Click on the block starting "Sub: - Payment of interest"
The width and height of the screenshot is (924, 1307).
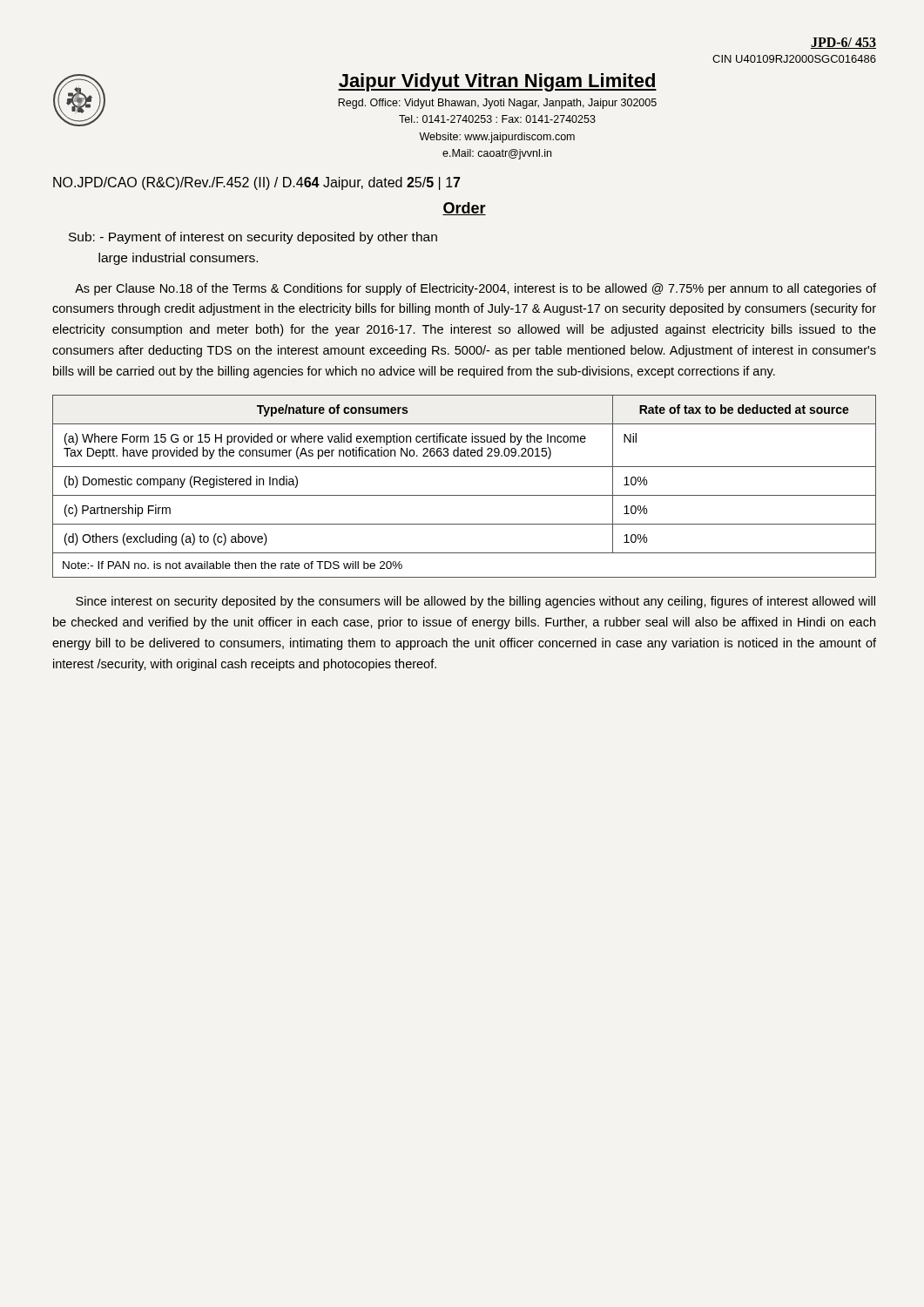[253, 247]
